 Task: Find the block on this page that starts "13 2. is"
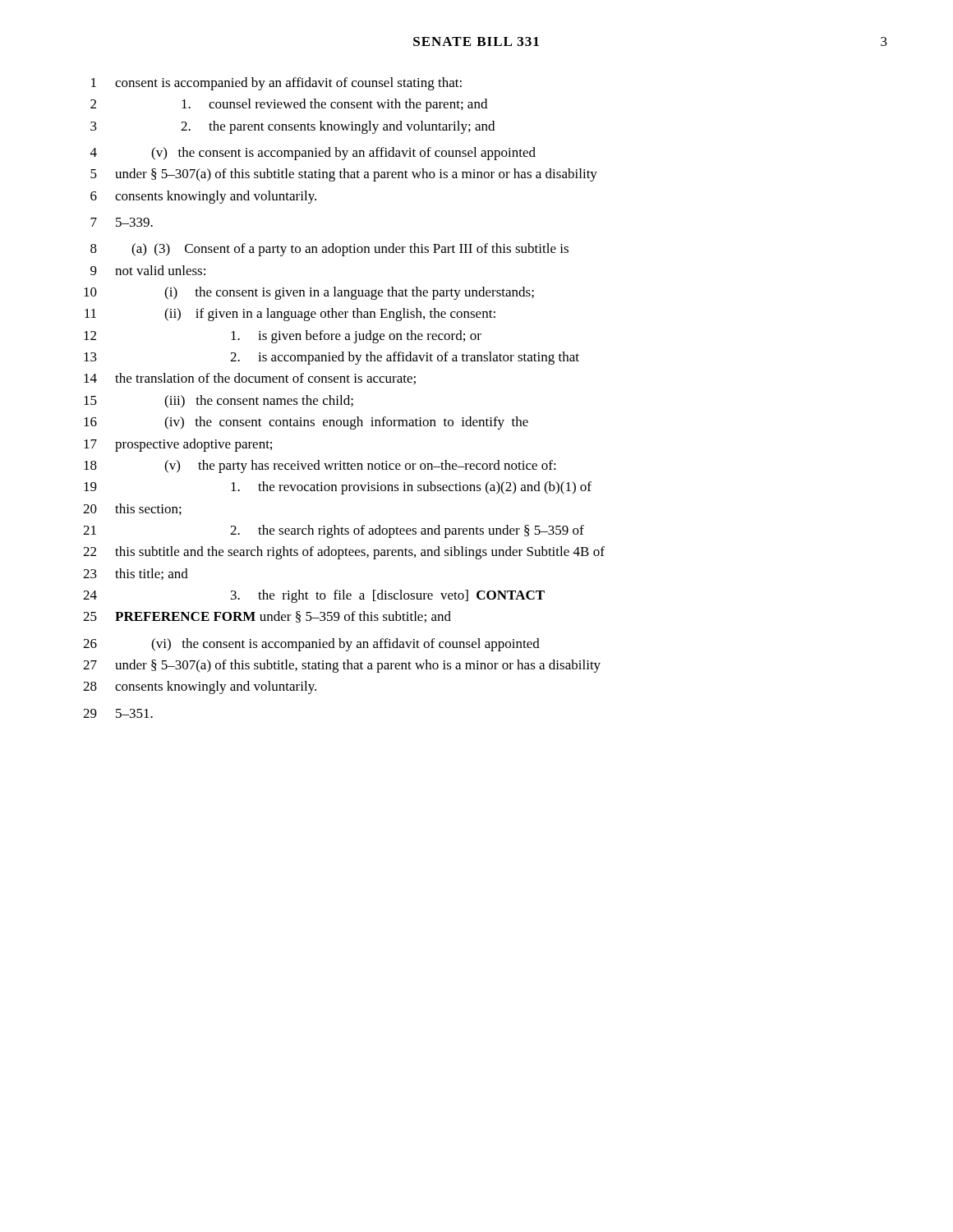click(x=476, y=368)
